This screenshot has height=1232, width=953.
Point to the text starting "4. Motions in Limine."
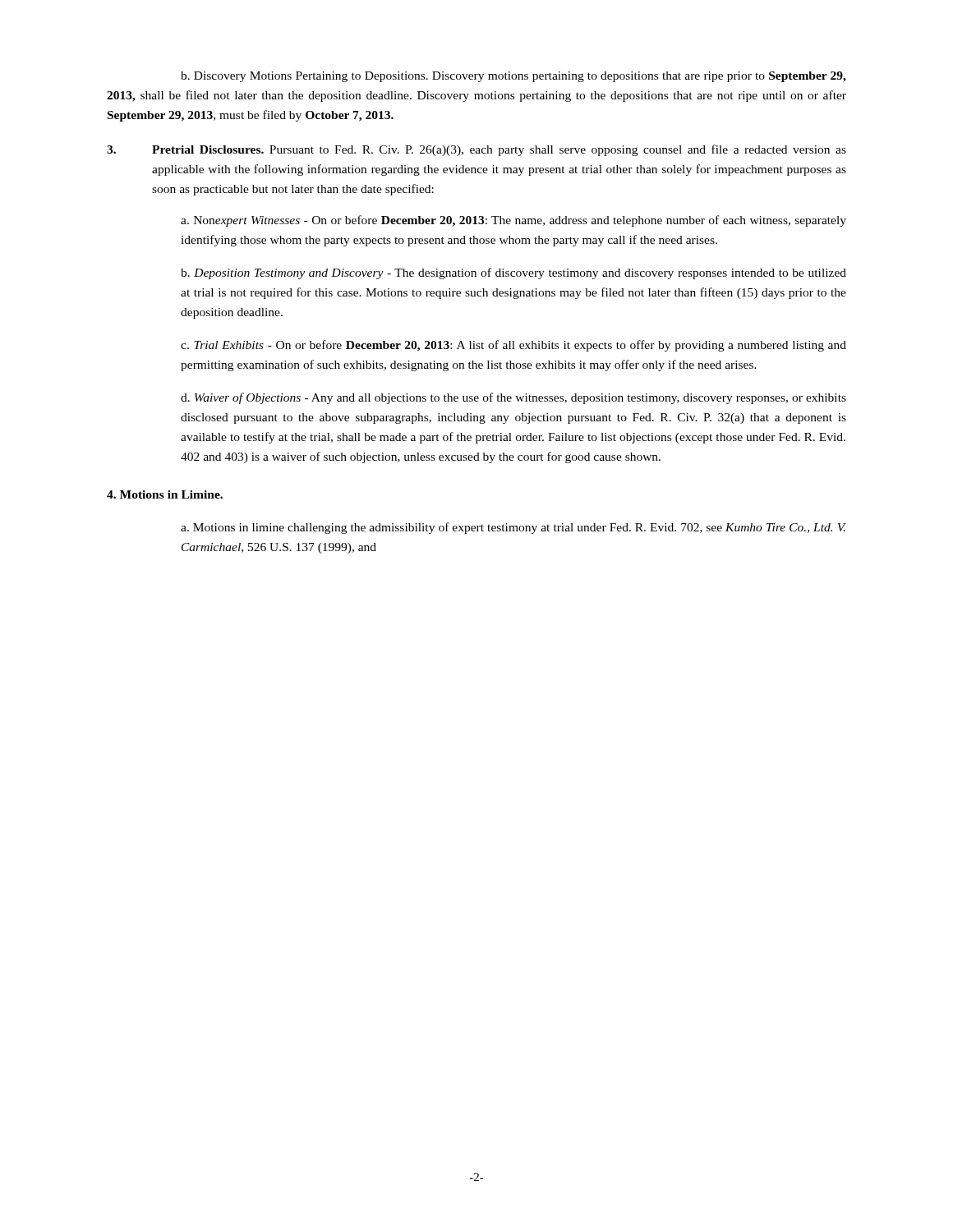point(165,494)
